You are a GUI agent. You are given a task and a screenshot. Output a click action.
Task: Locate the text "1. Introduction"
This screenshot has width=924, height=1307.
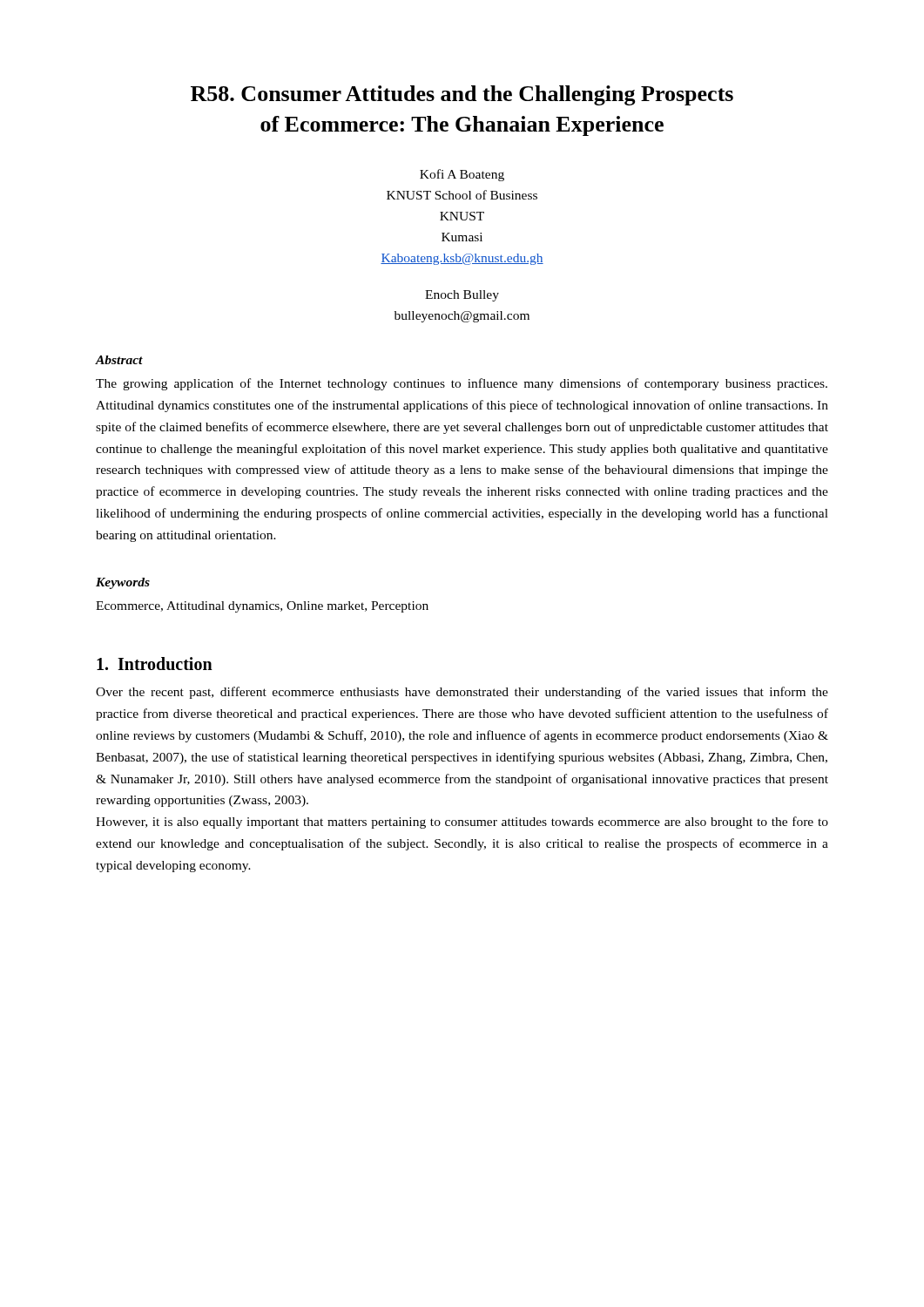[154, 664]
